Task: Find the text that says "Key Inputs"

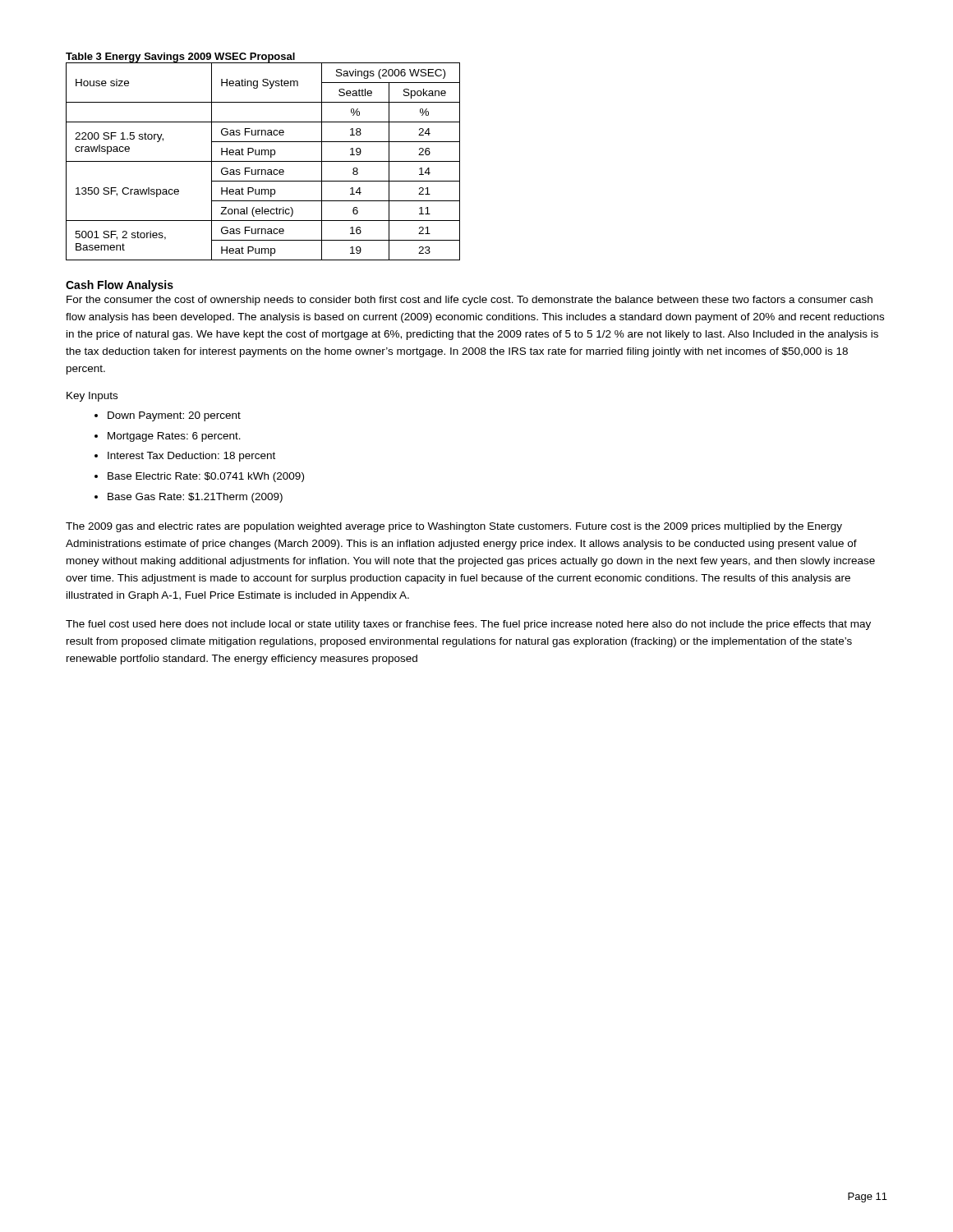Action: 92,395
